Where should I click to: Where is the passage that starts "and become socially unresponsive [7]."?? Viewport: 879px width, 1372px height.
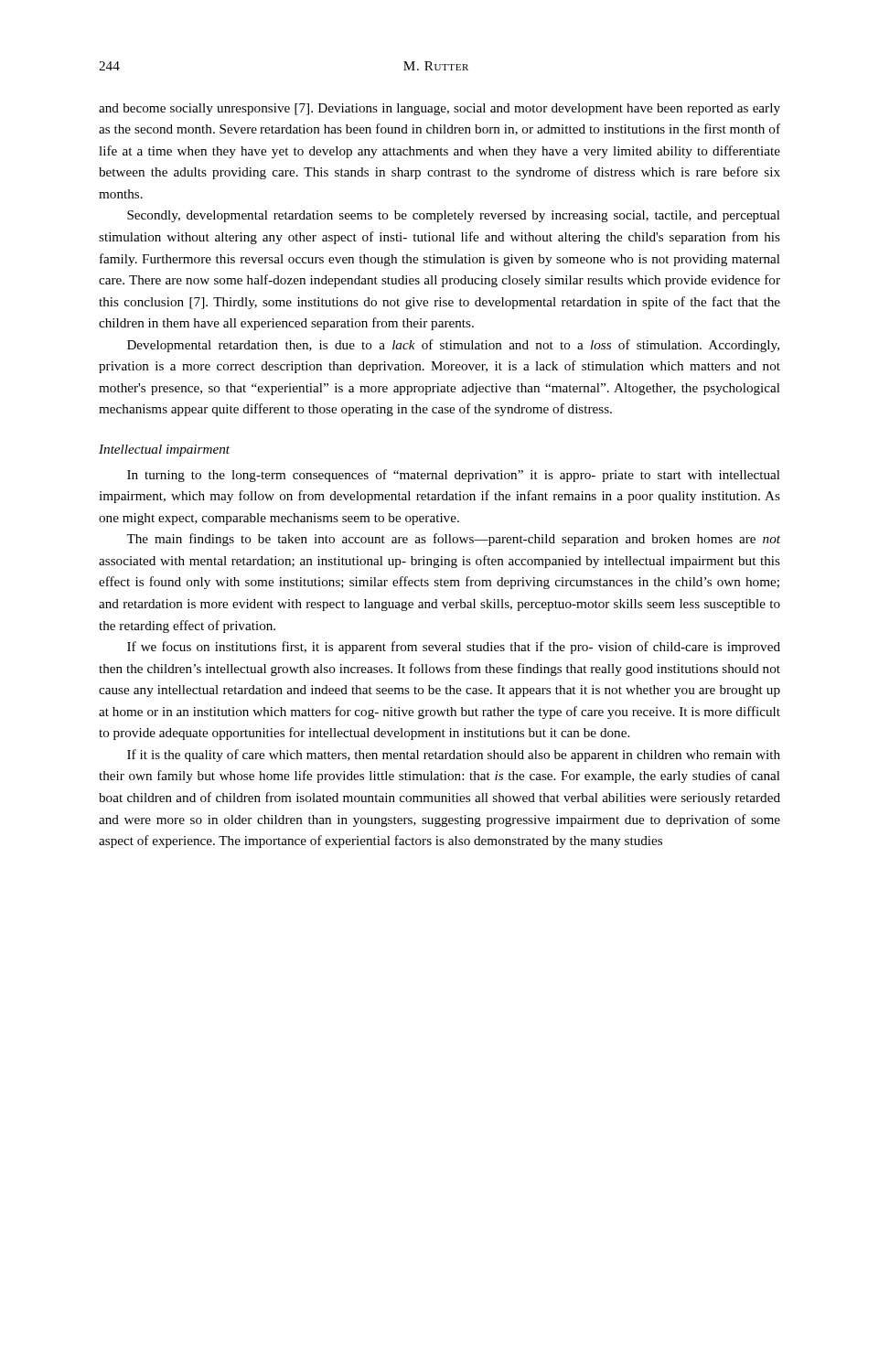click(440, 150)
